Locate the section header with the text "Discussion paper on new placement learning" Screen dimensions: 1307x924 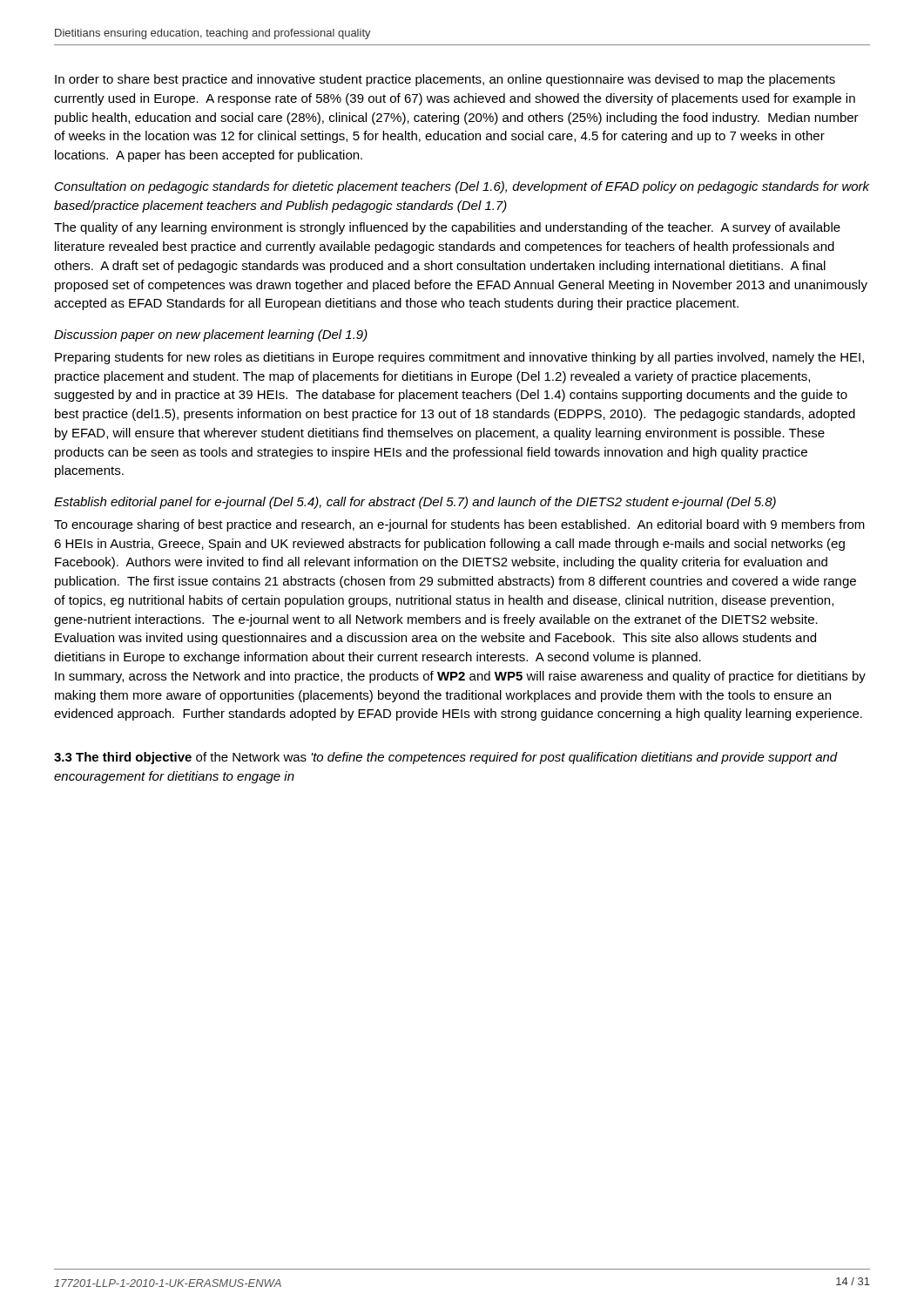pos(211,334)
